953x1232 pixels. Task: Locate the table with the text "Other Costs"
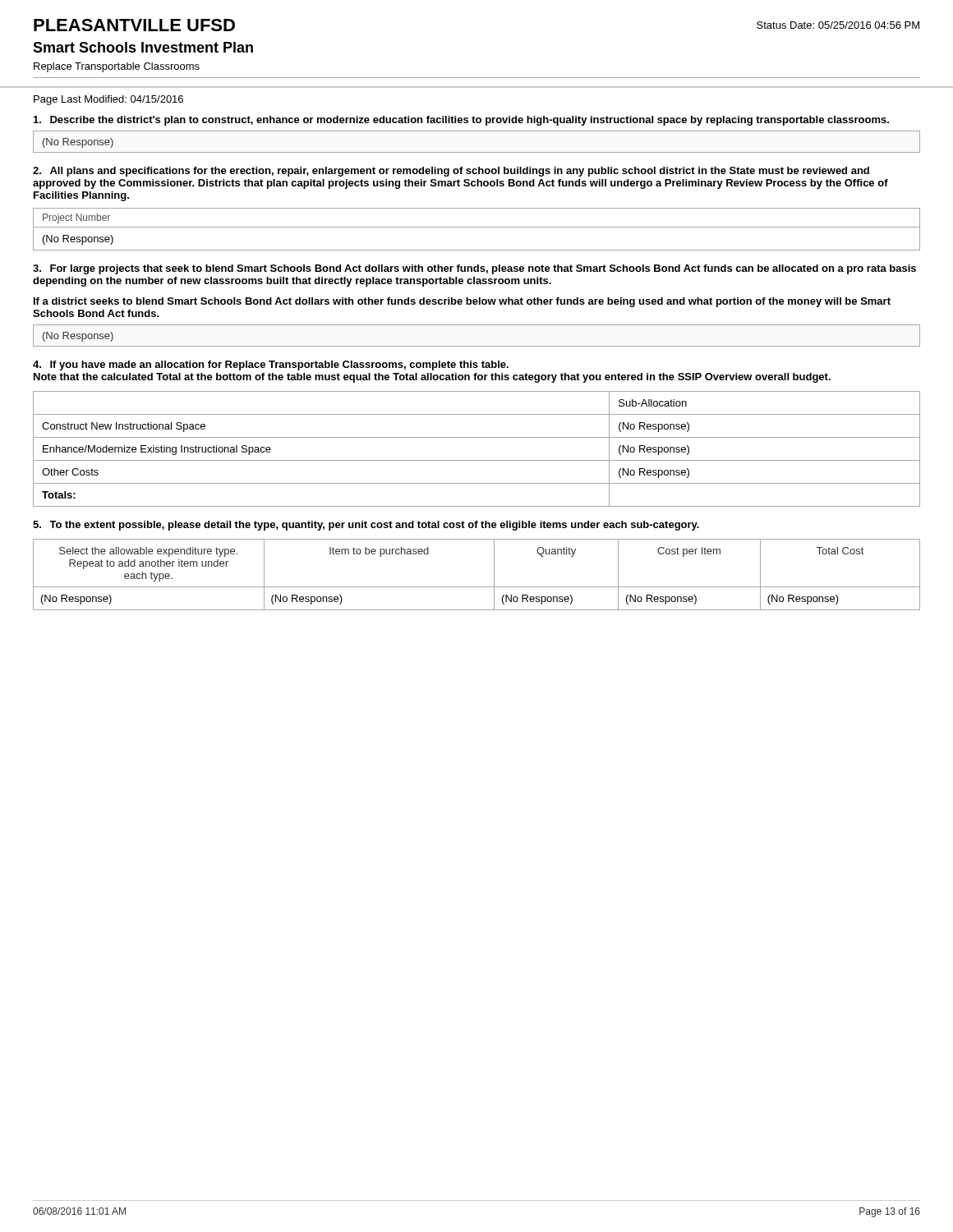click(476, 449)
